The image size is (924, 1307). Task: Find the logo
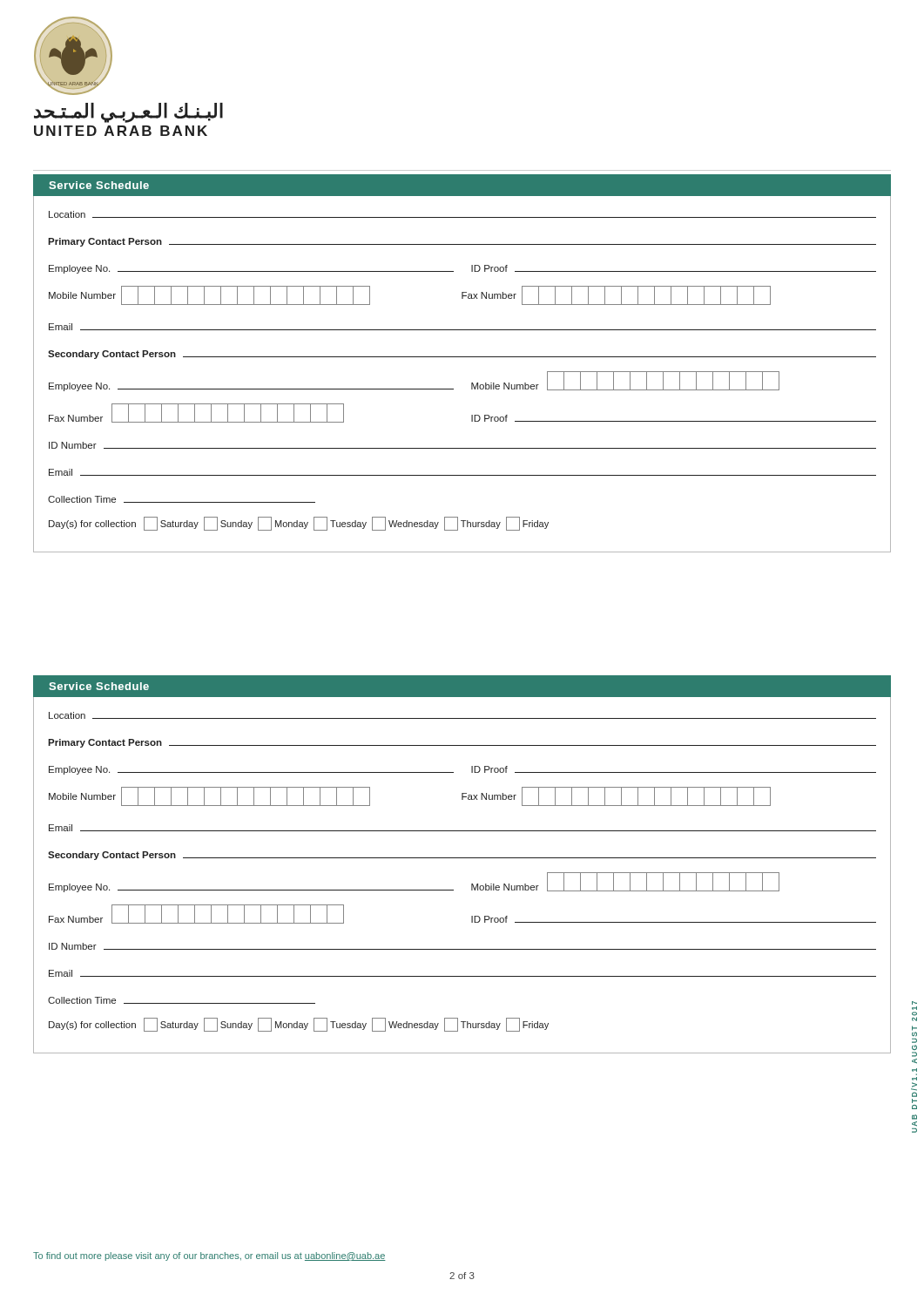(133, 57)
